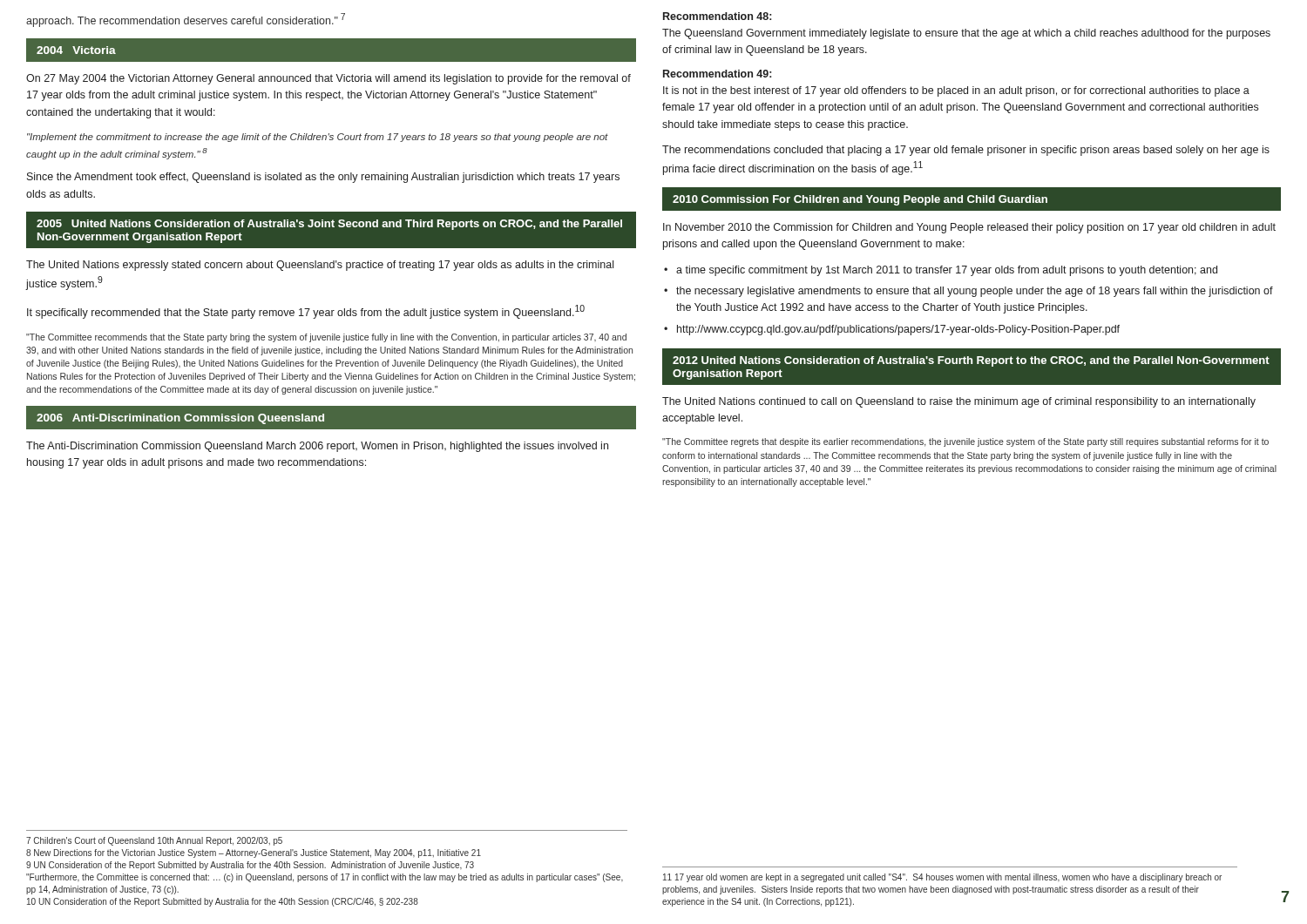Viewport: 1307px width, 924px height.
Task: Navigate to the region starting "2012 United Nations Consideration of Australia's Fourth Report"
Action: 971,366
